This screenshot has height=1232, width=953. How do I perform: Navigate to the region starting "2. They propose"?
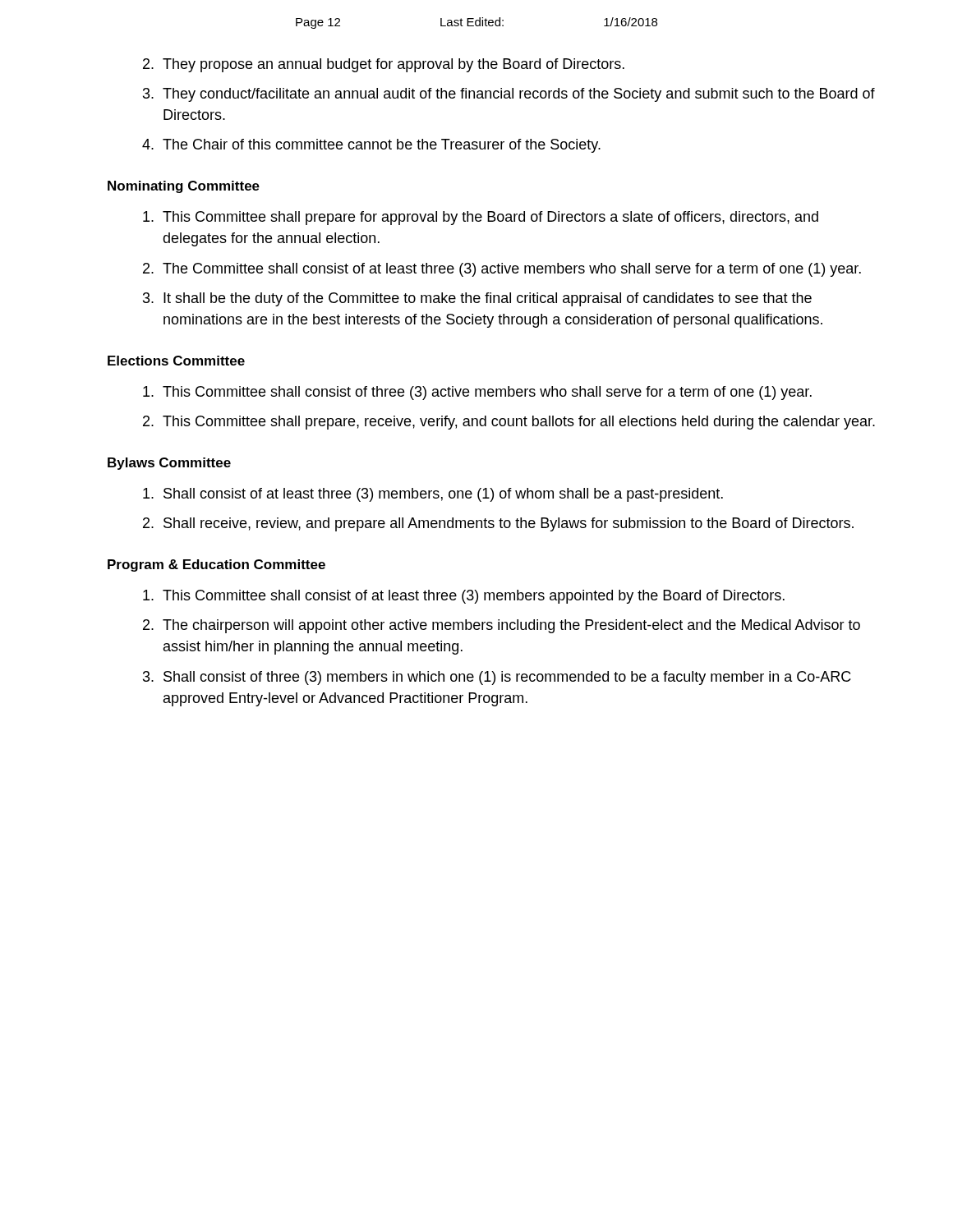click(501, 64)
